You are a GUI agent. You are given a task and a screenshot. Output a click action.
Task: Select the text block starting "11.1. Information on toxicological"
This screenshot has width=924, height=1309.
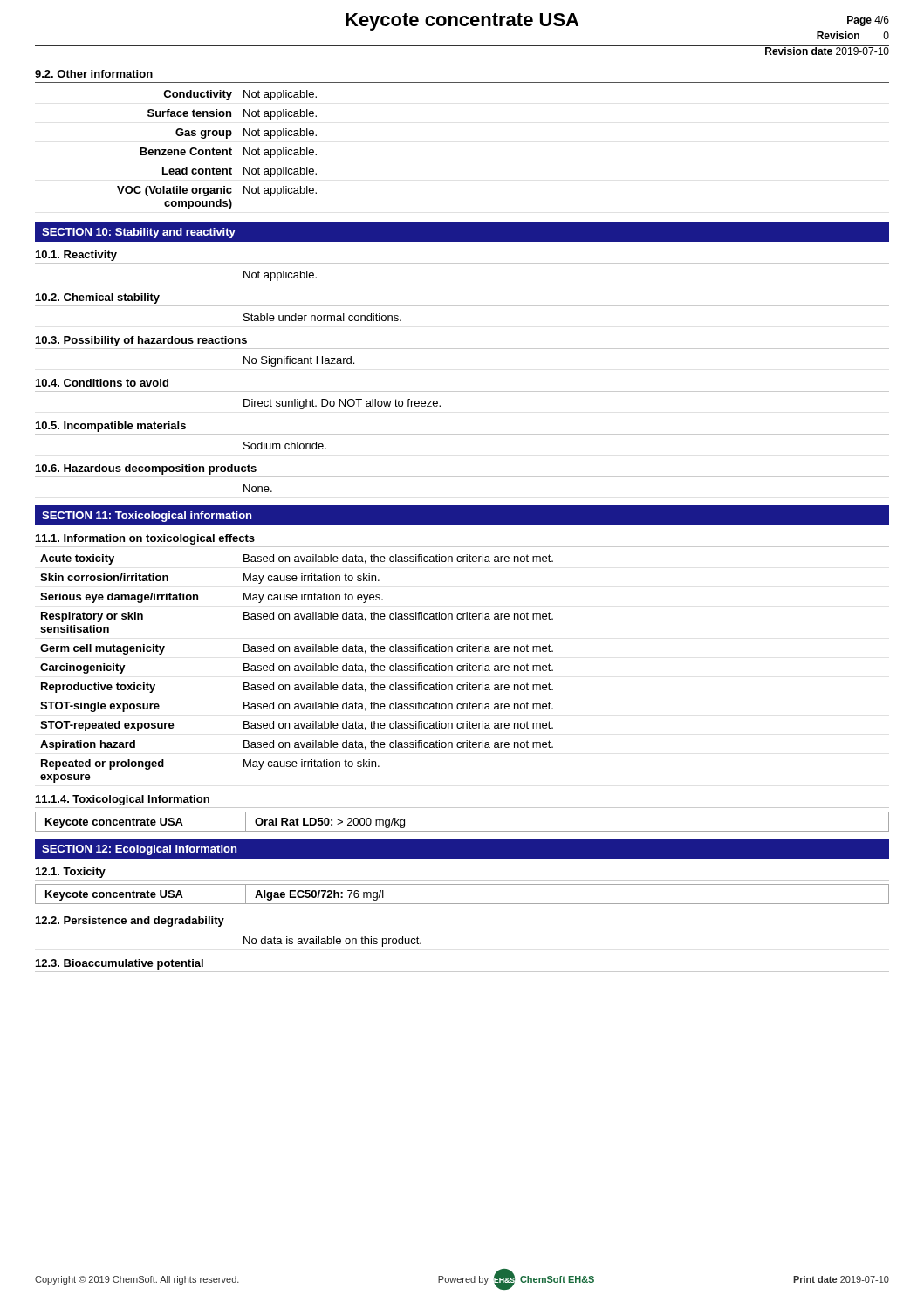[145, 538]
